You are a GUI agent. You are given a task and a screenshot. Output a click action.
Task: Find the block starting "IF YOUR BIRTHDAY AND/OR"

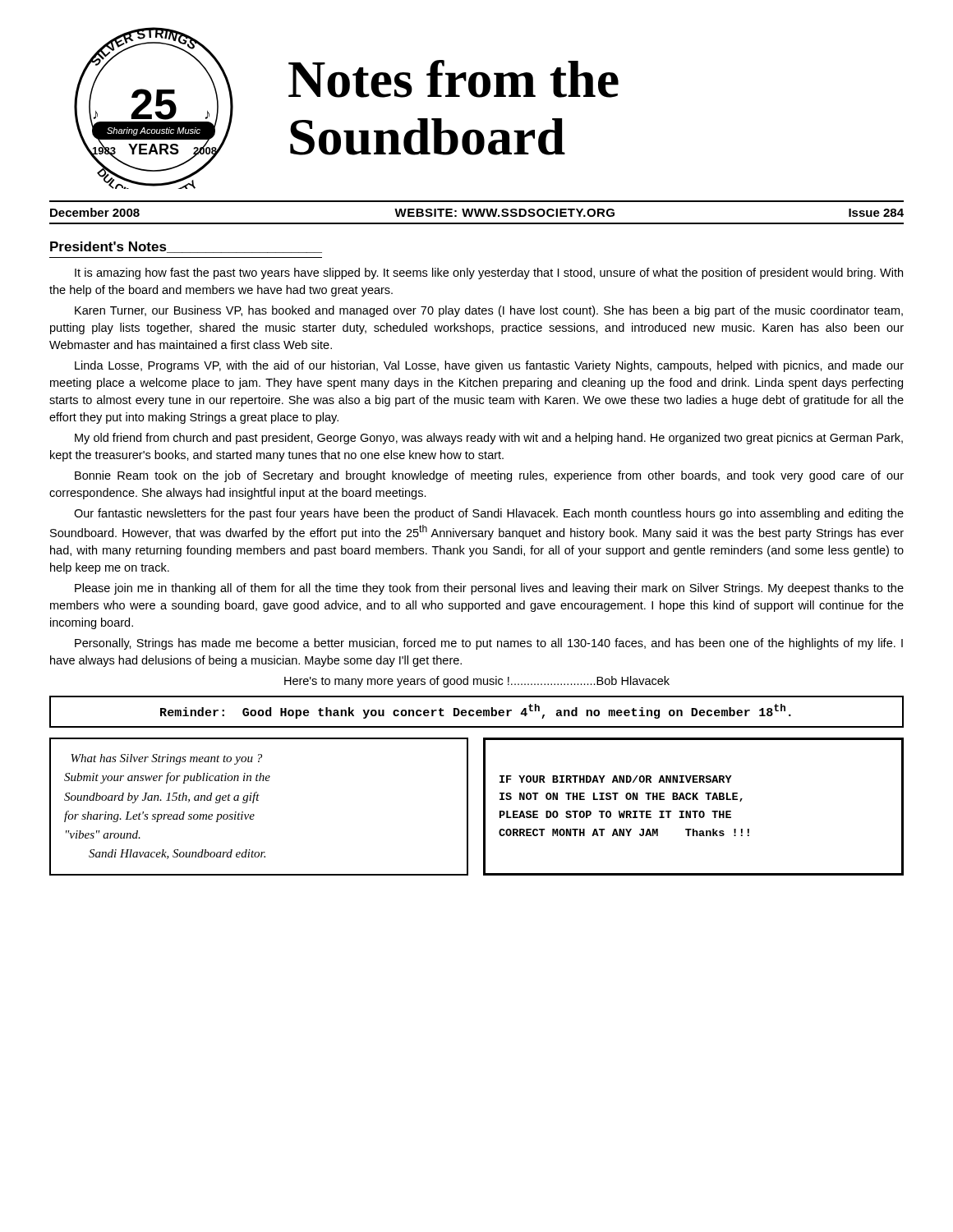[x=693, y=806]
